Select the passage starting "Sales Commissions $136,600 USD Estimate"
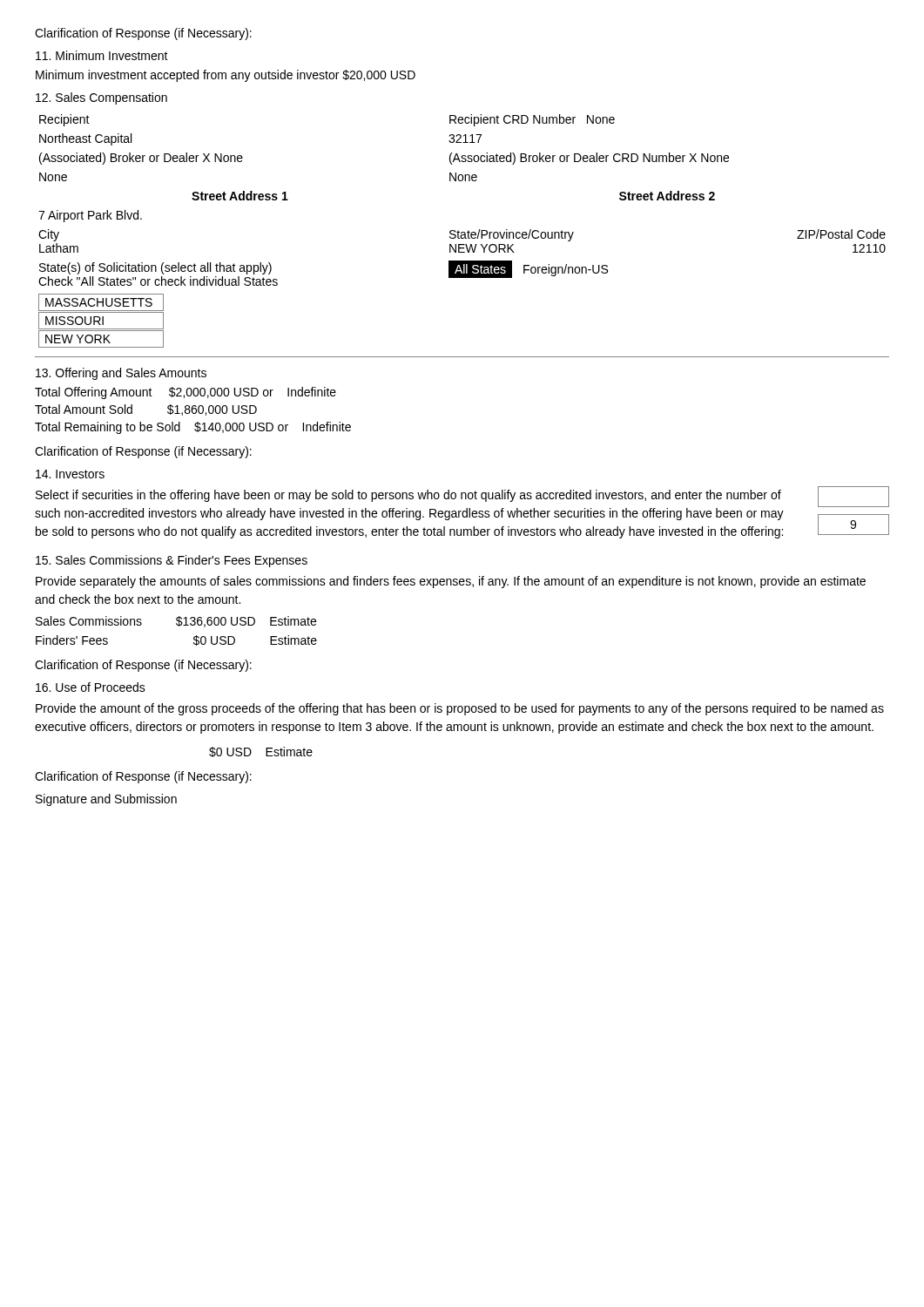The height and width of the screenshot is (1307, 924). (x=176, y=621)
